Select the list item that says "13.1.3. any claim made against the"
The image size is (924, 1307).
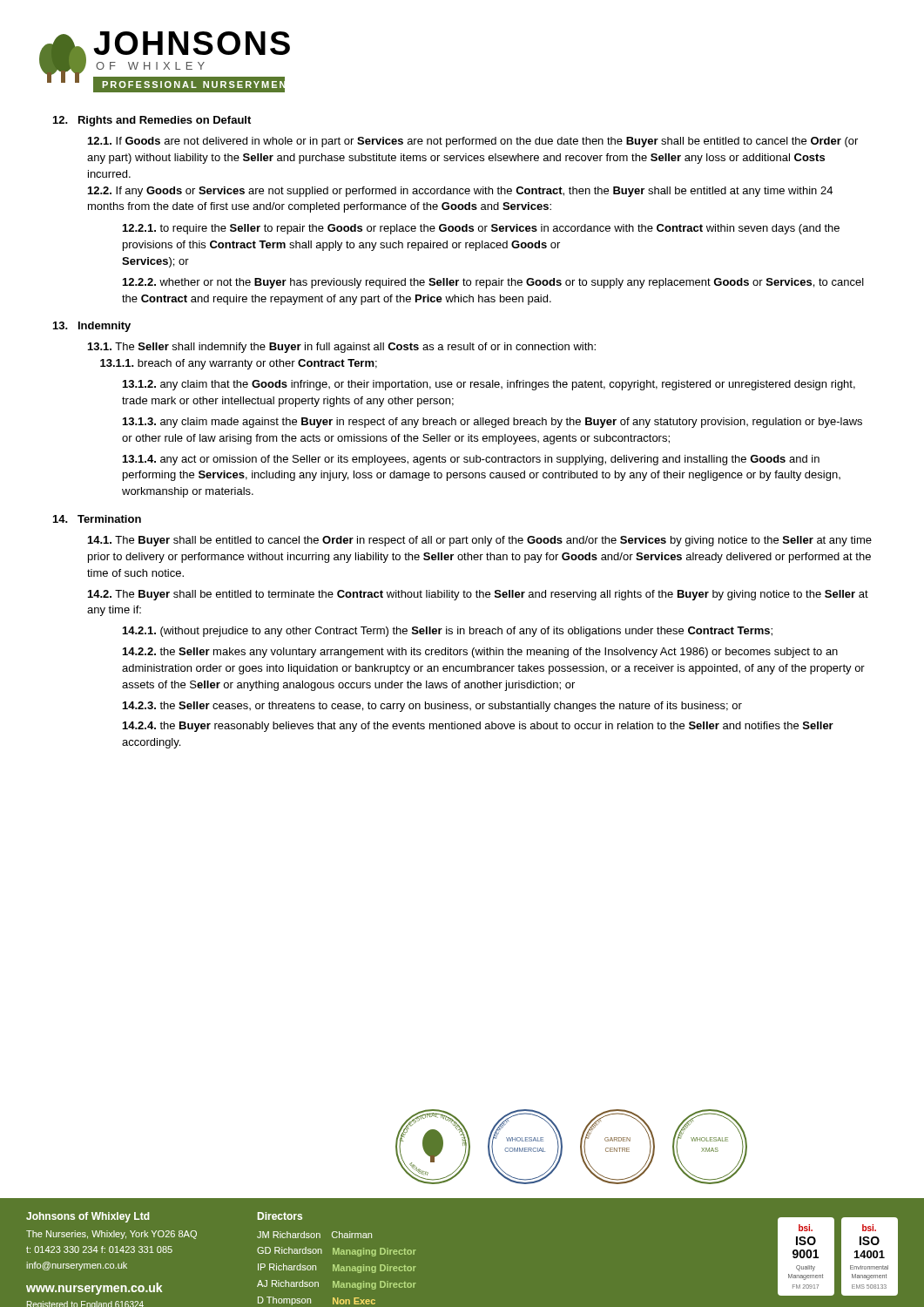pyautogui.click(x=492, y=429)
